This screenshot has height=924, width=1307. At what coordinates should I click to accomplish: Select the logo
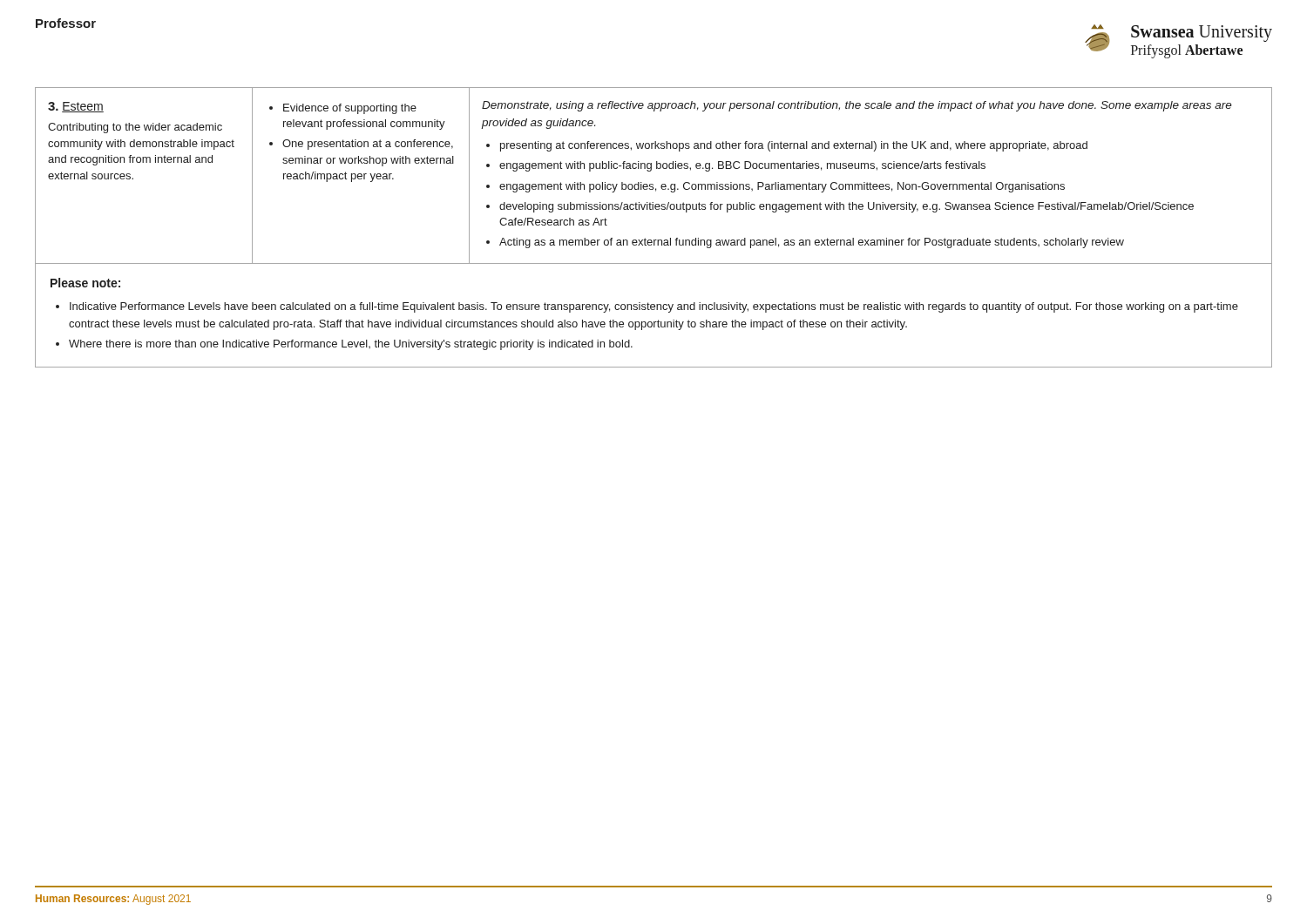(x=1173, y=40)
